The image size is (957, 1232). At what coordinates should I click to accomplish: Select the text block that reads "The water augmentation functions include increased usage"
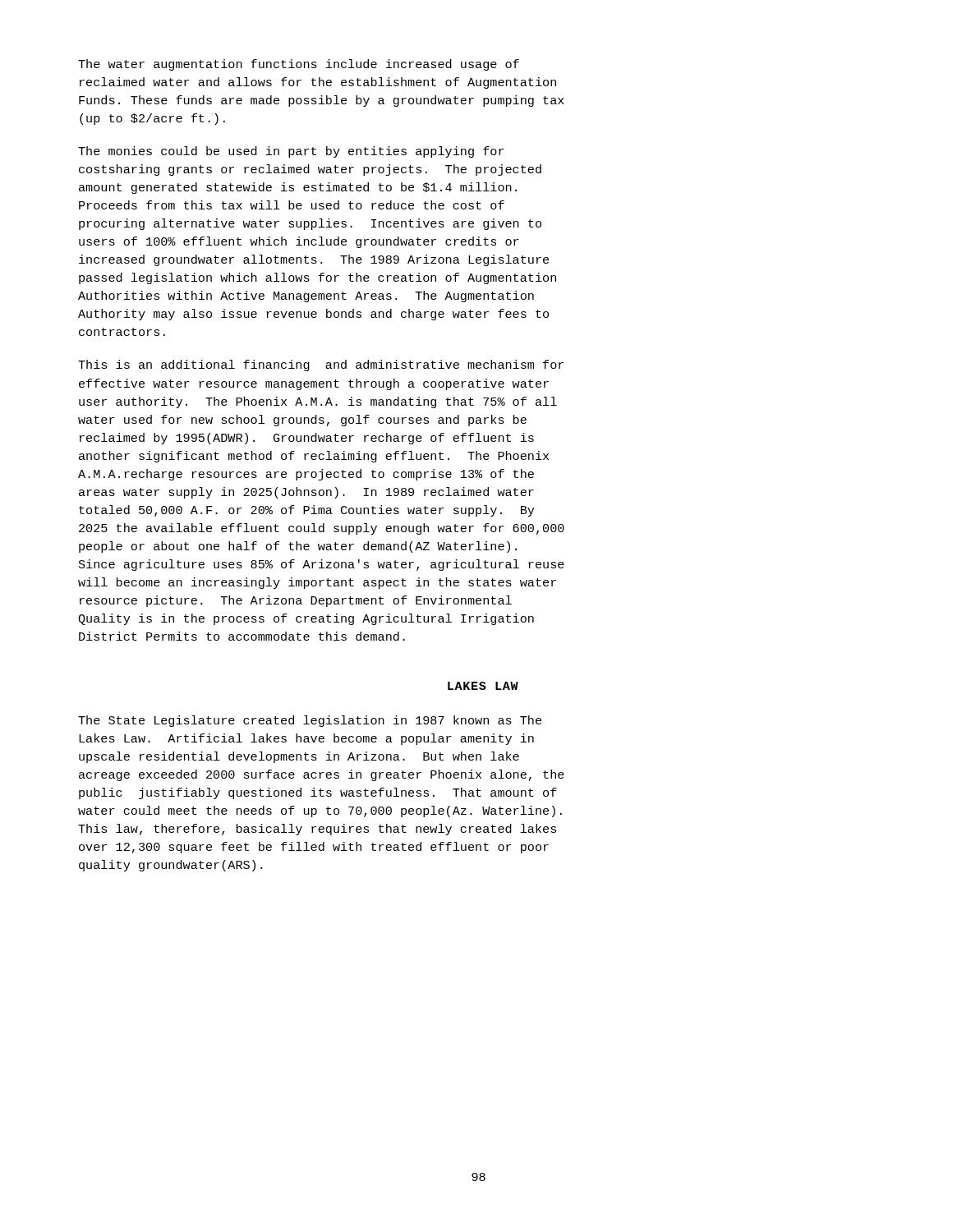click(321, 92)
